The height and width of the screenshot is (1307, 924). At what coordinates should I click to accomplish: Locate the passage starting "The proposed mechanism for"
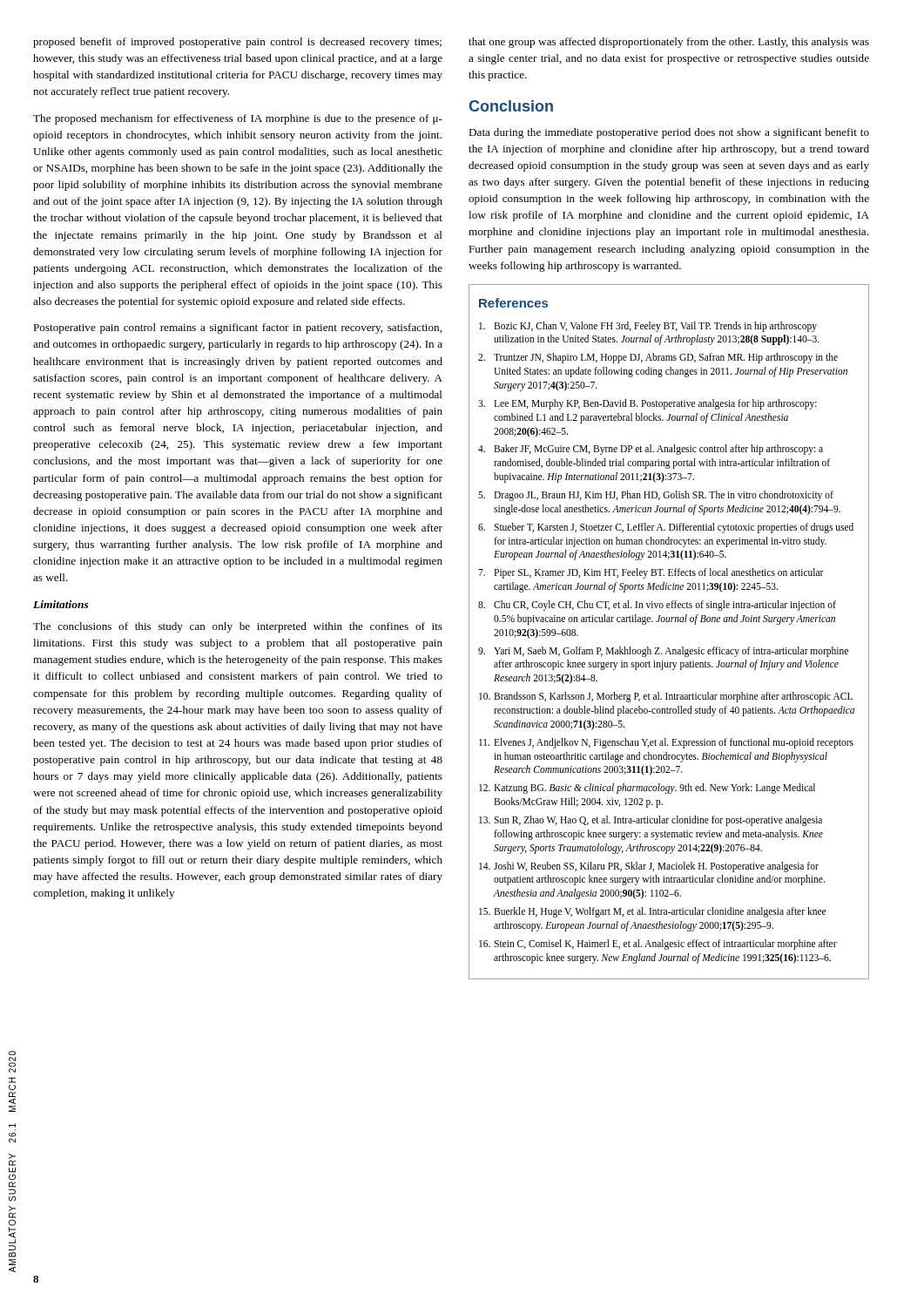pyautogui.click(x=238, y=209)
